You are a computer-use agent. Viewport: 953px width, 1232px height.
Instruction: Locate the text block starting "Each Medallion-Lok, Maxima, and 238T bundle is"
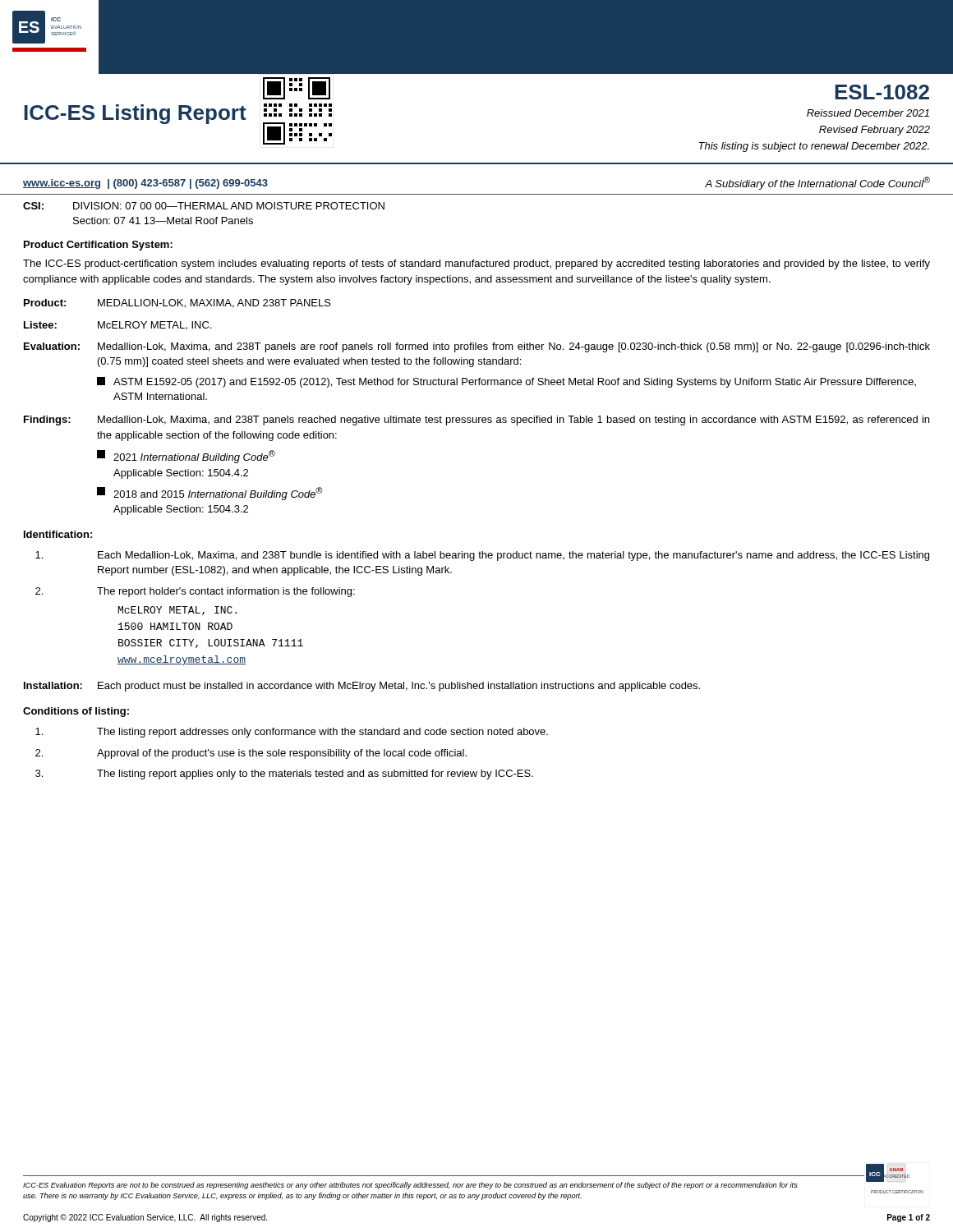coord(476,563)
